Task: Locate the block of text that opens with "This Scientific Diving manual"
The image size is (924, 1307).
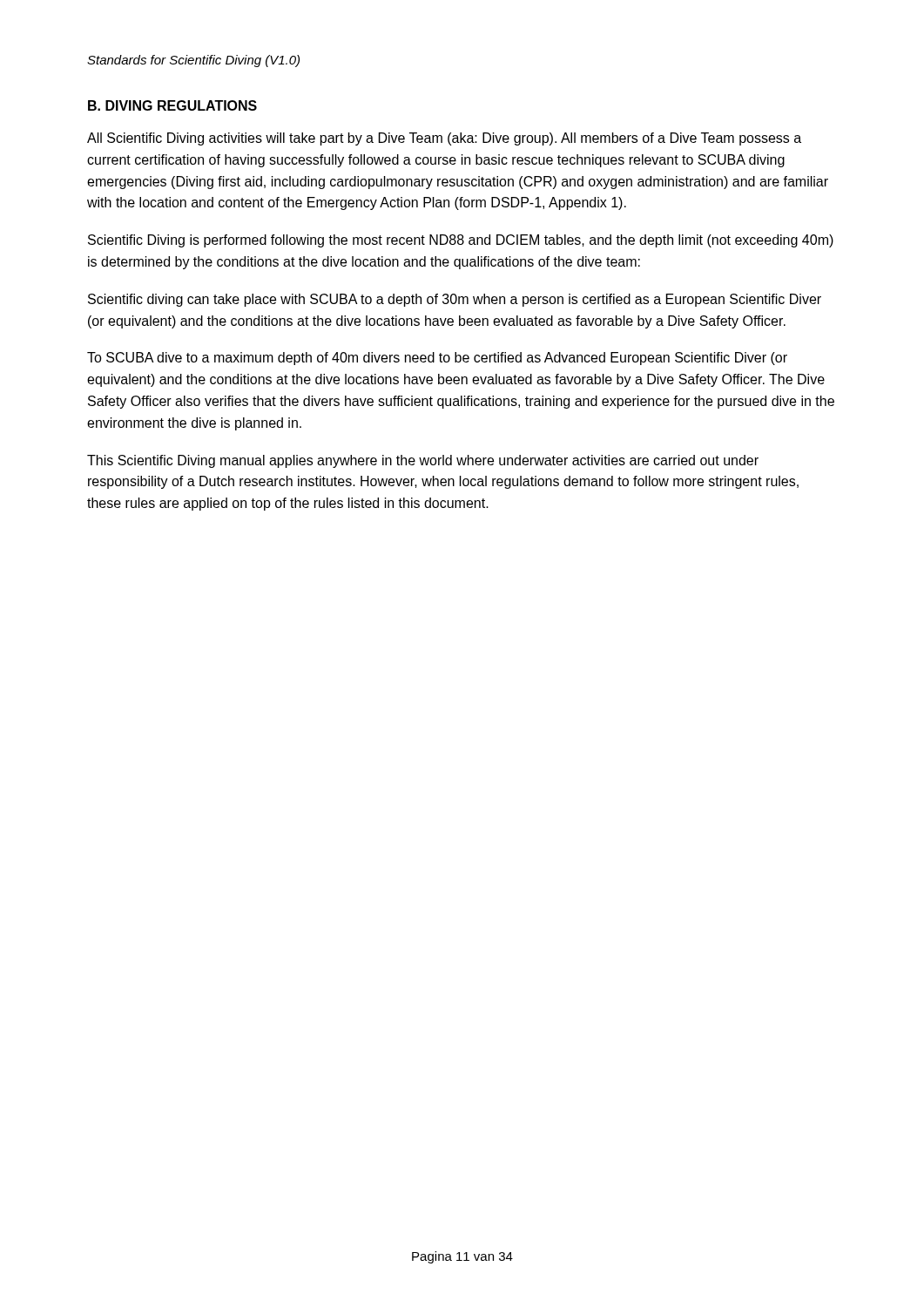Action: [x=443, y=482]
